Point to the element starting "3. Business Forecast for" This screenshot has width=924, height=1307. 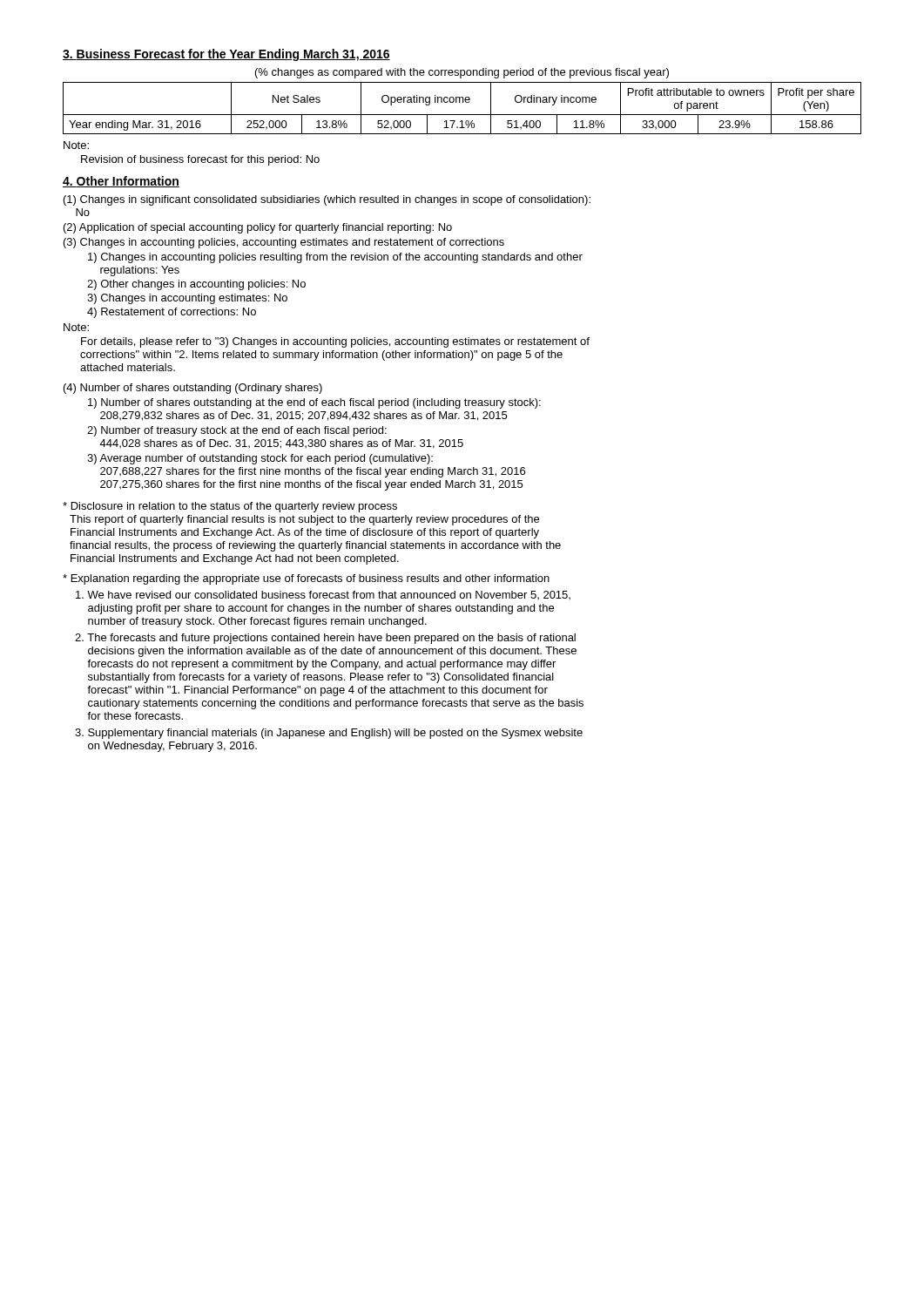226,54
